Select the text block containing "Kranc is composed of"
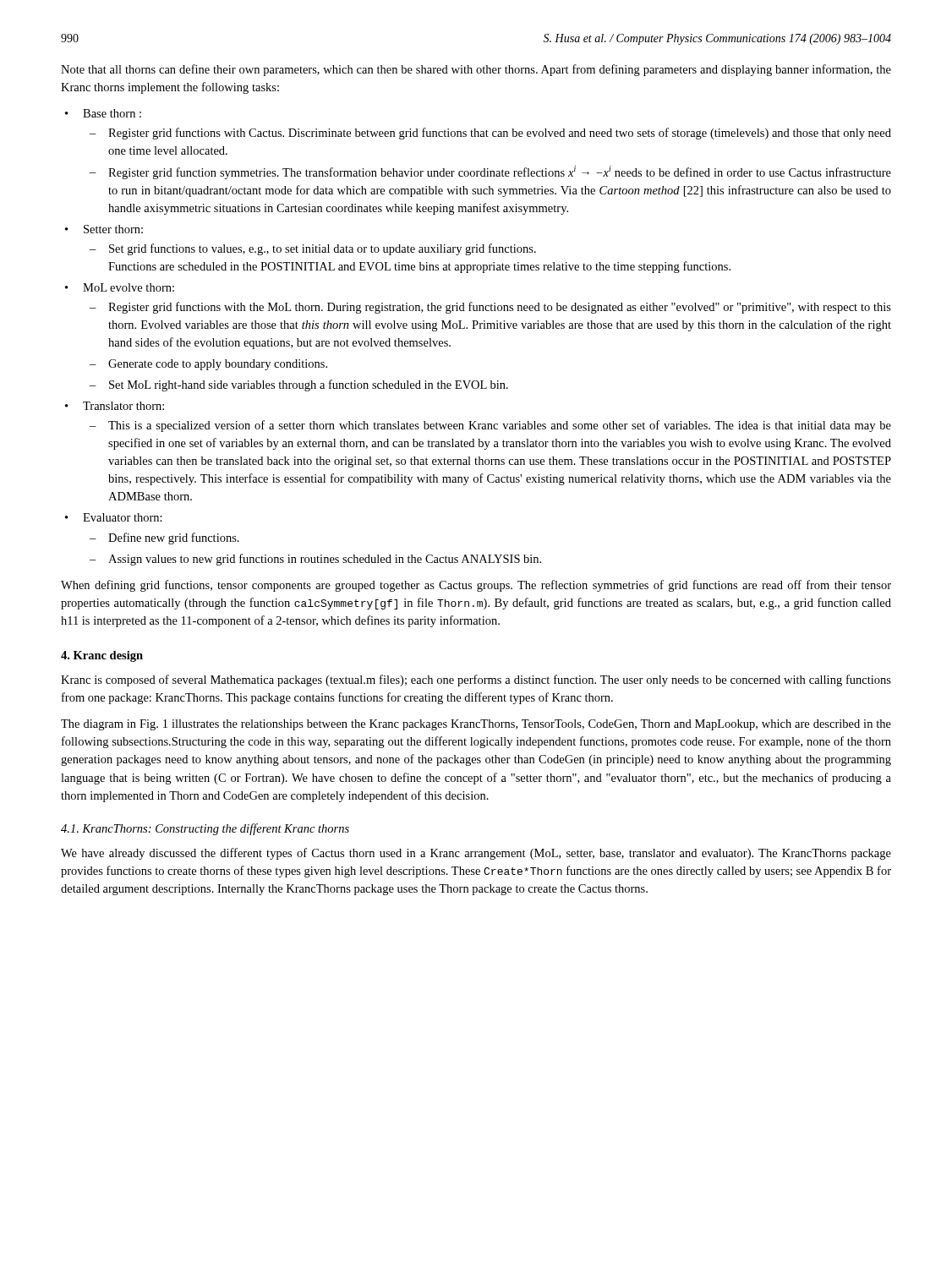 tap(476, 738)
